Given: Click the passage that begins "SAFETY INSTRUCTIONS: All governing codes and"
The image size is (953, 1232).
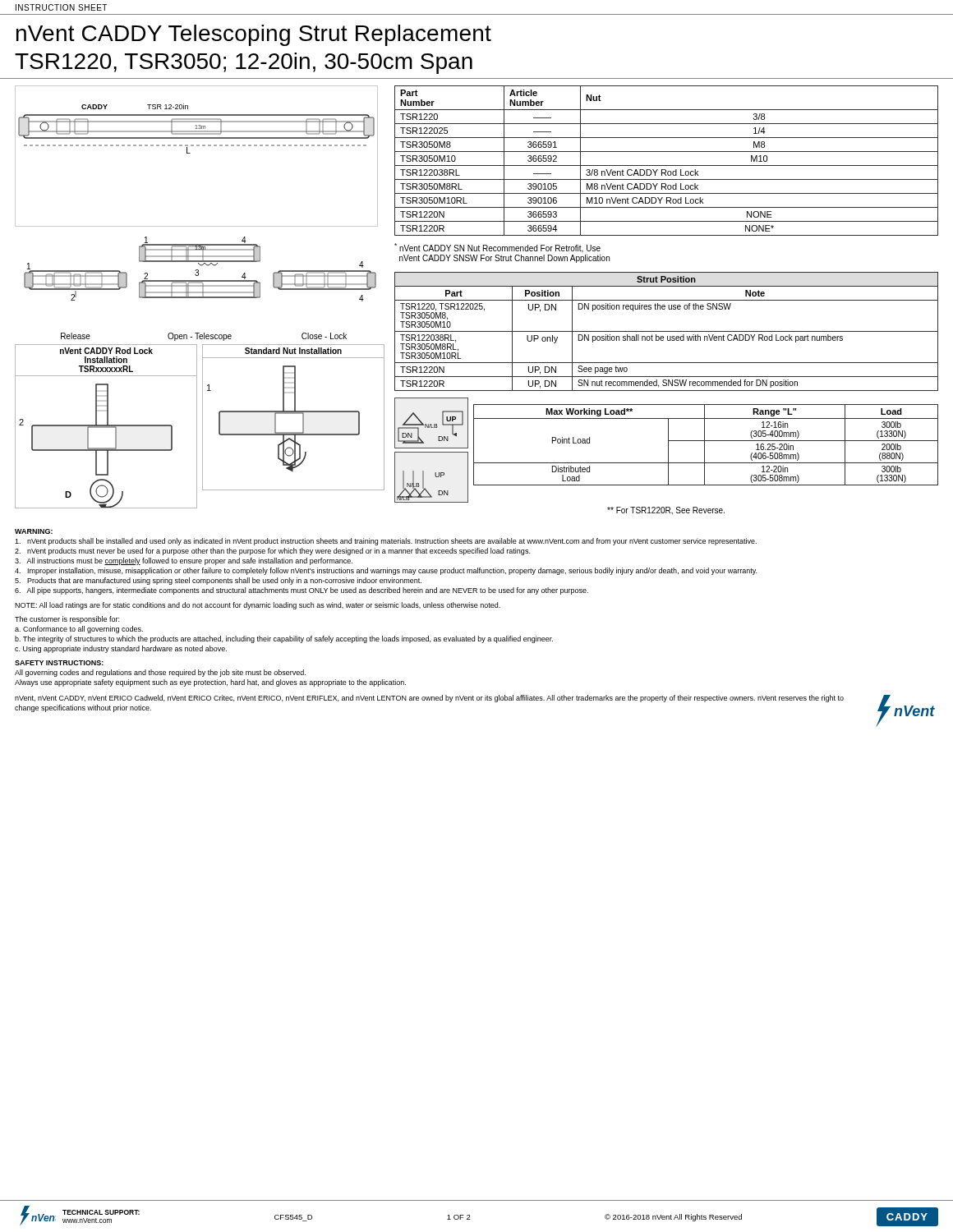Looking at the screenshot, I should 211,673.
